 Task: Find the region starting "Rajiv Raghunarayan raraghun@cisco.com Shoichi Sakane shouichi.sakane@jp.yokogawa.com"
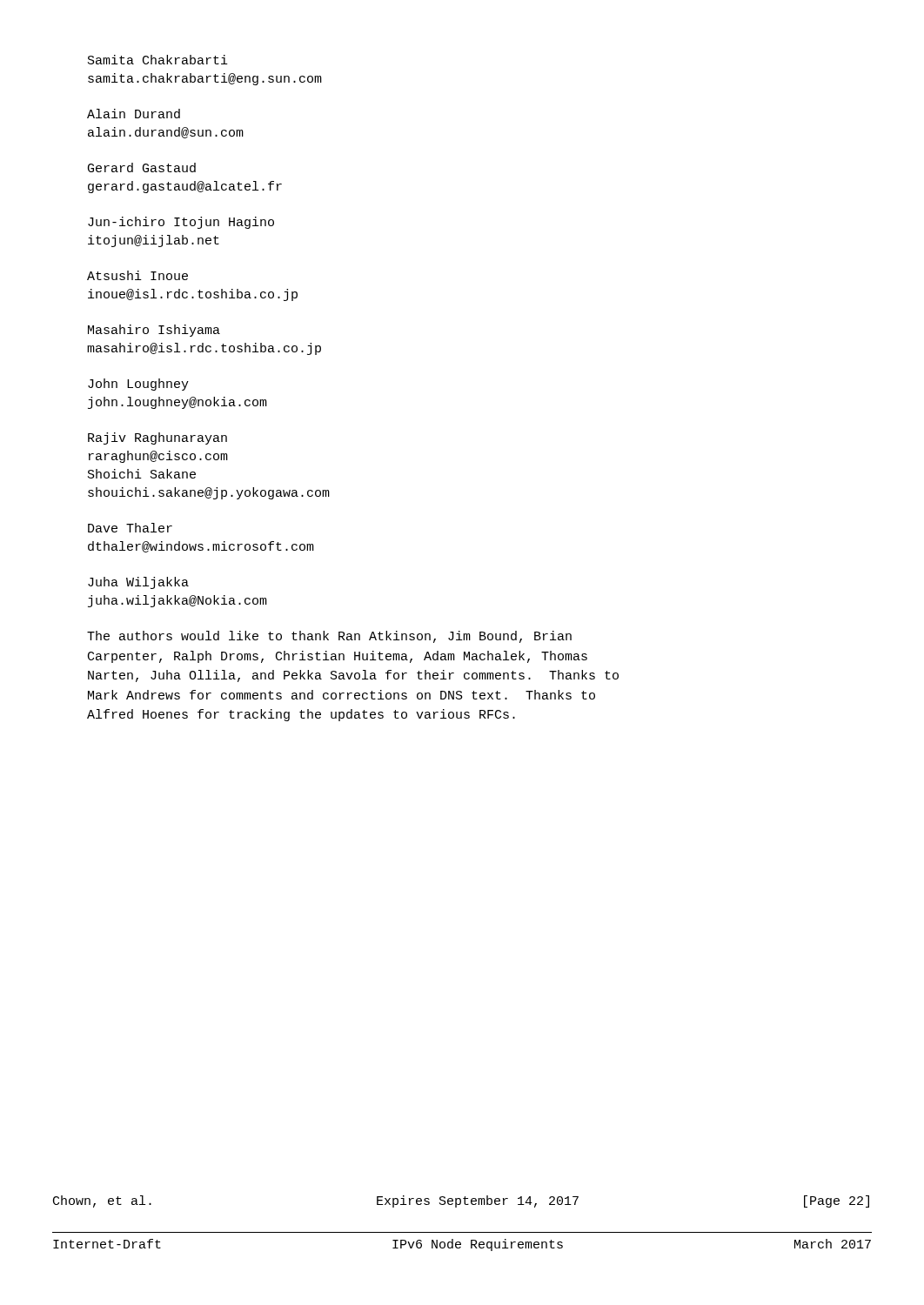tap(208, 466)
